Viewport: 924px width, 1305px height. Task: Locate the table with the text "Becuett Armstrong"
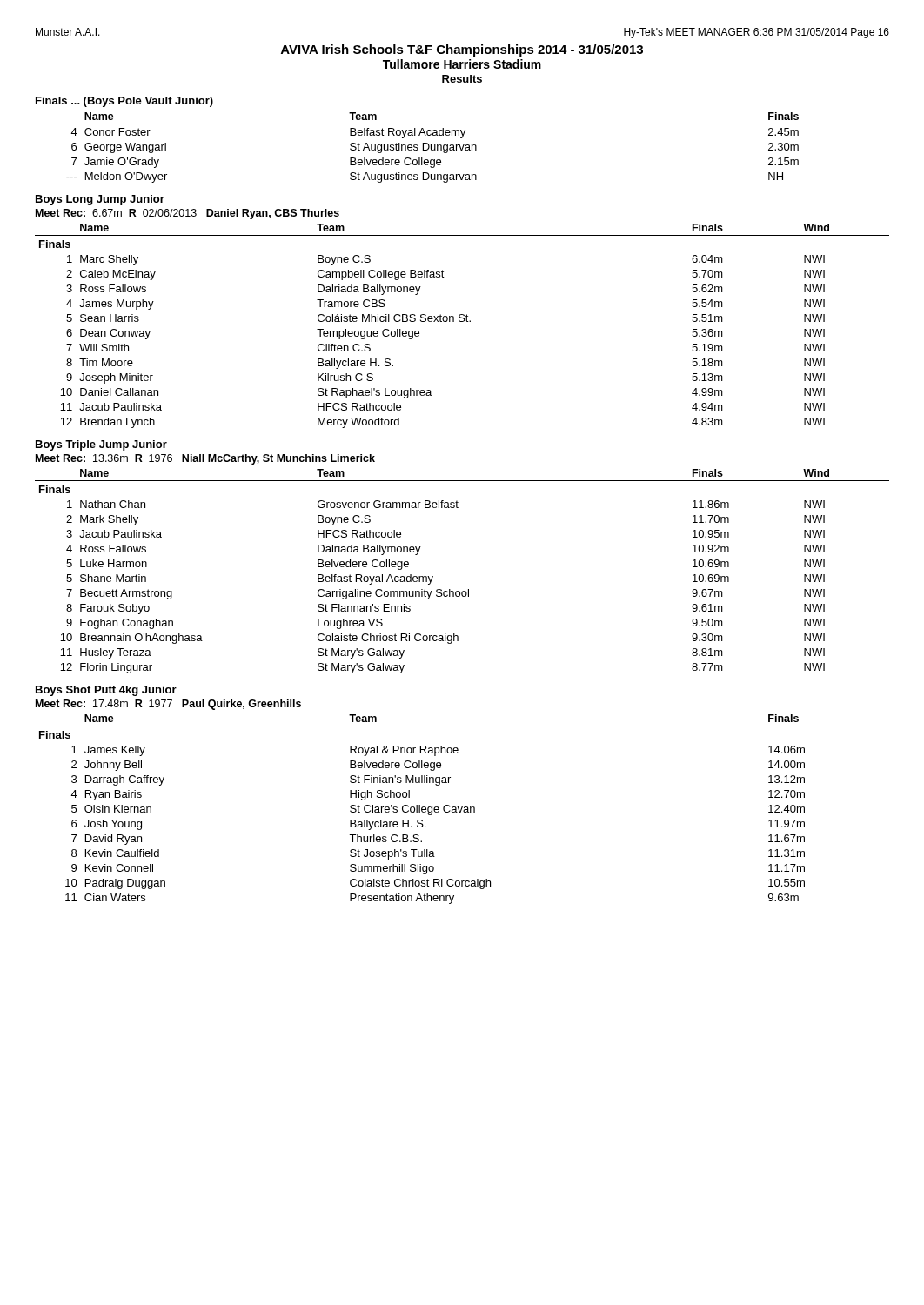pos(462,570)
